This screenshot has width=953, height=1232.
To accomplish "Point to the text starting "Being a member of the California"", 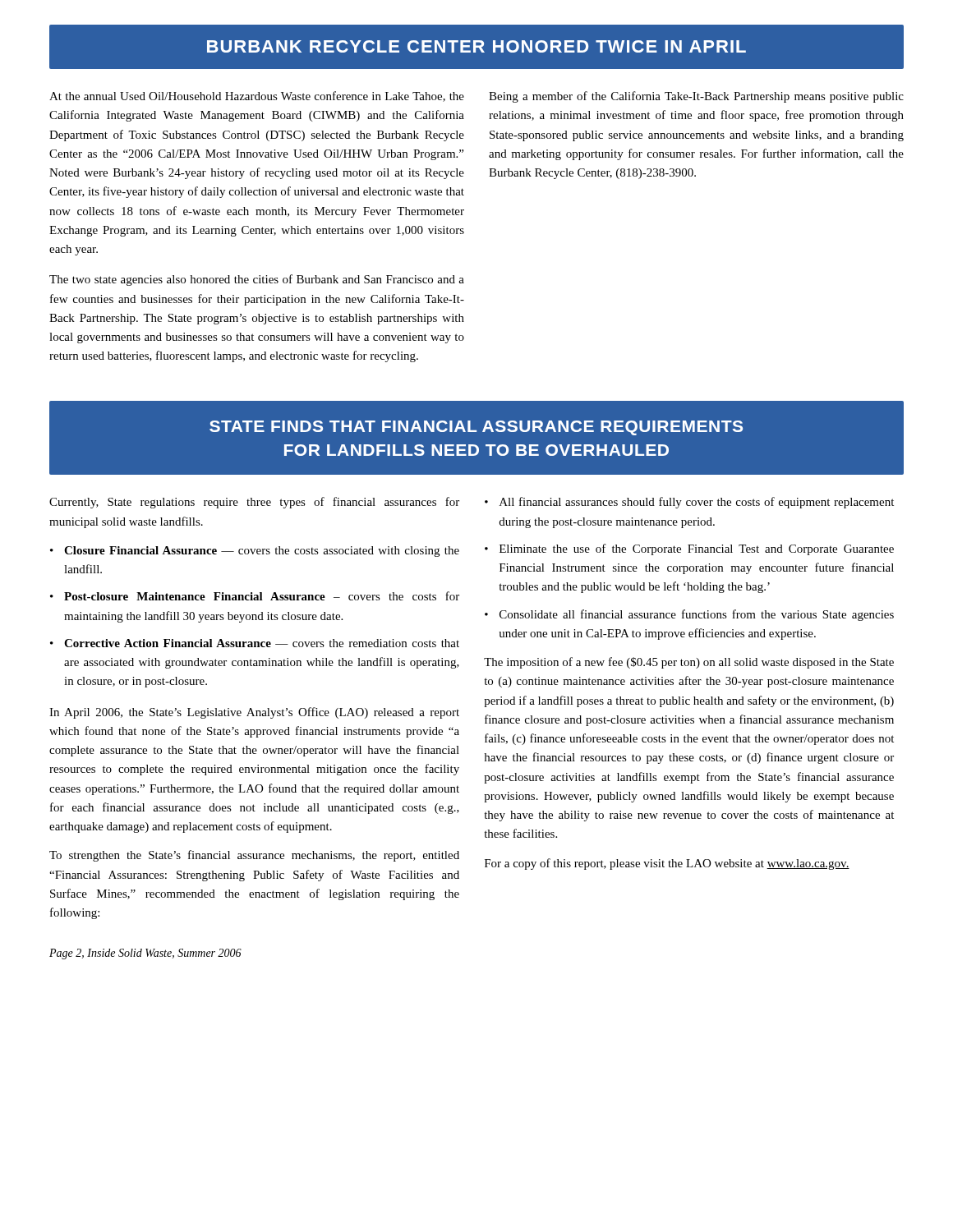I will click(x=696, y=135).
